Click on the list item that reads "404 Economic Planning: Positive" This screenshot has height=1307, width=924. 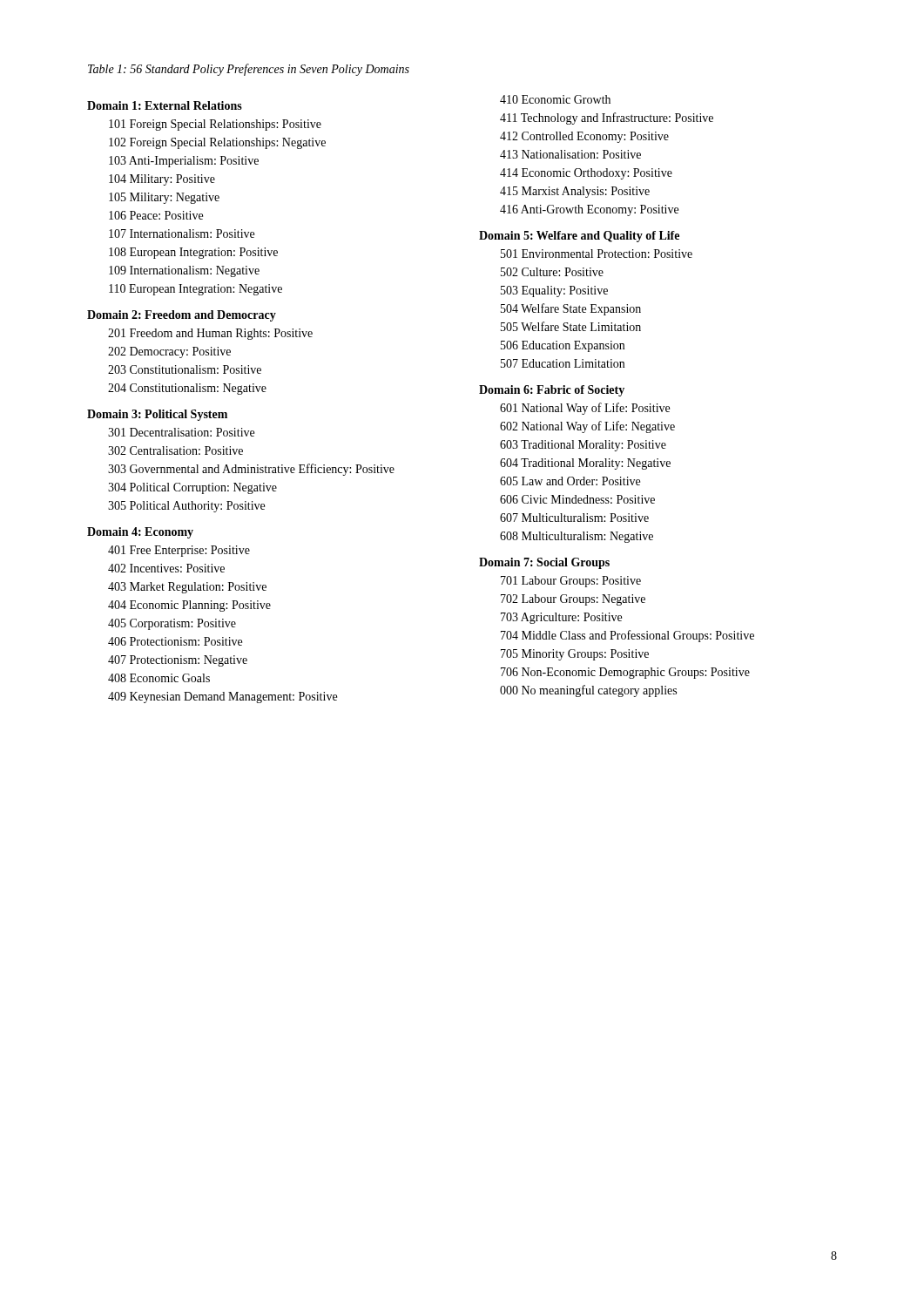[189, 605]
